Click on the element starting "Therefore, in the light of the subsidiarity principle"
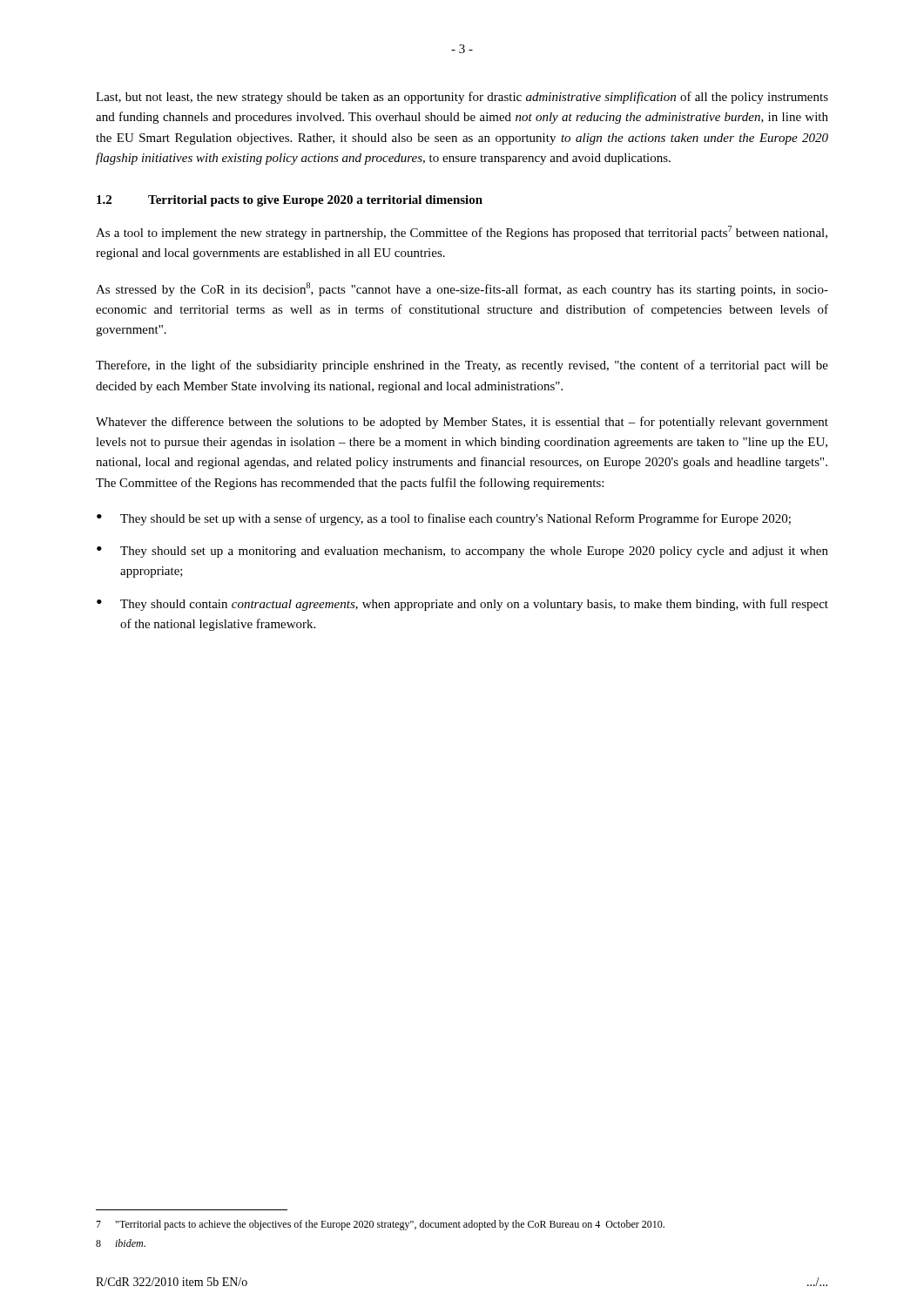The width and height of the screenshot is (924, 1307). click(462, 375)
